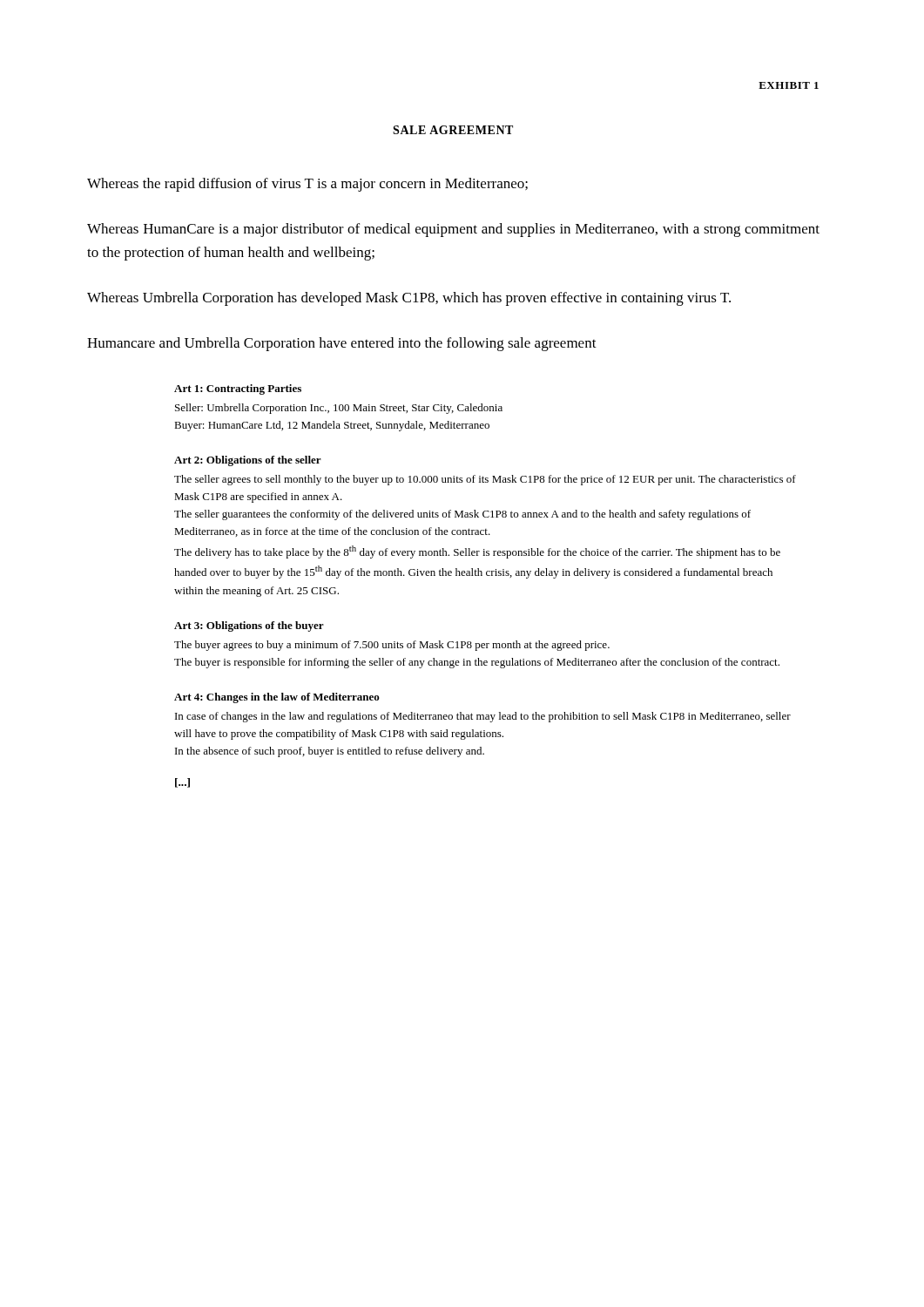This screenshot has width=924, height=1307.
Task: Click the passage that begins "Whereas Umbrella Corporation has developed Mask C1P8,"
Action: click(409, 298)
